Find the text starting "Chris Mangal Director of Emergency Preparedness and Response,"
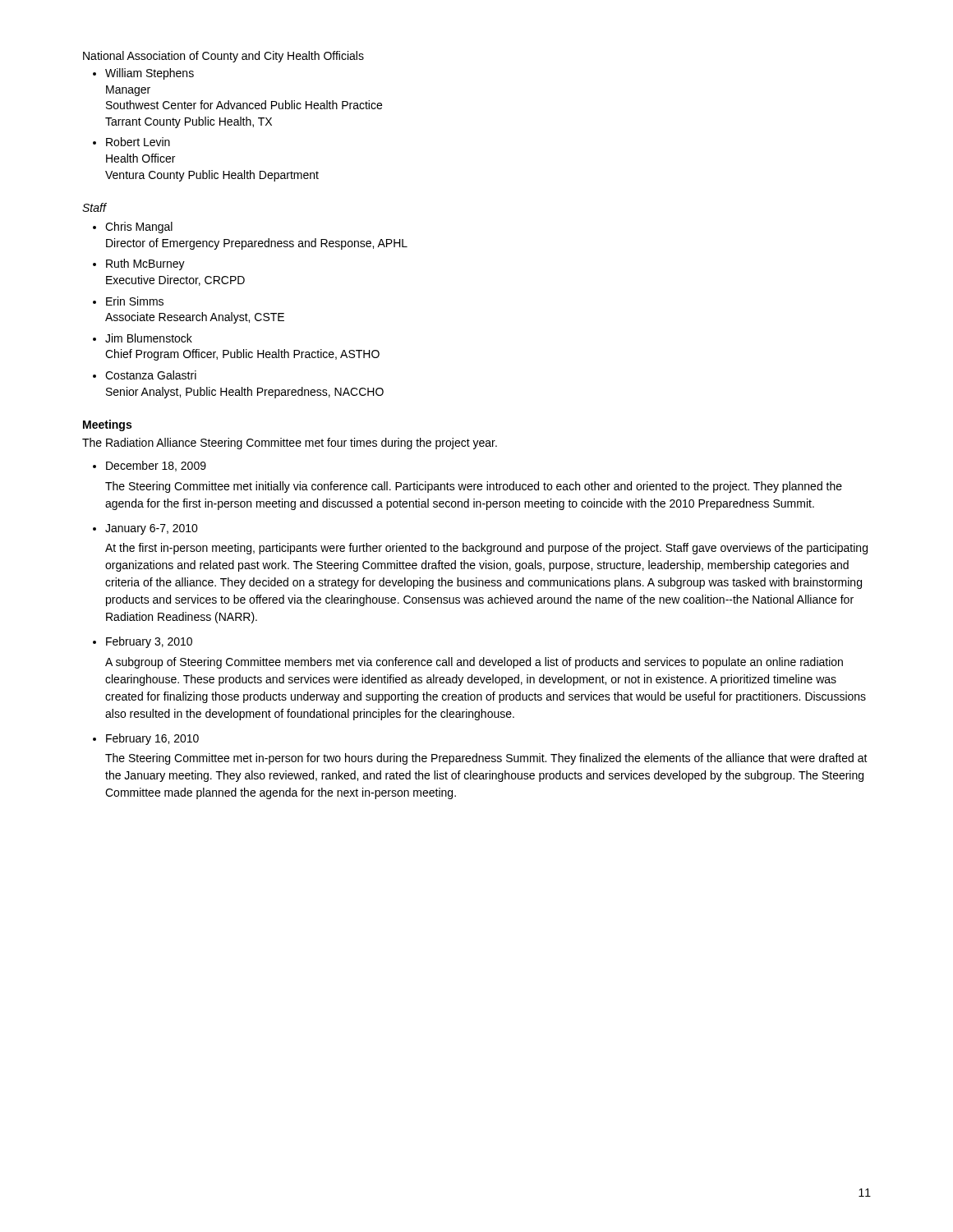 [x=139, y=228]
